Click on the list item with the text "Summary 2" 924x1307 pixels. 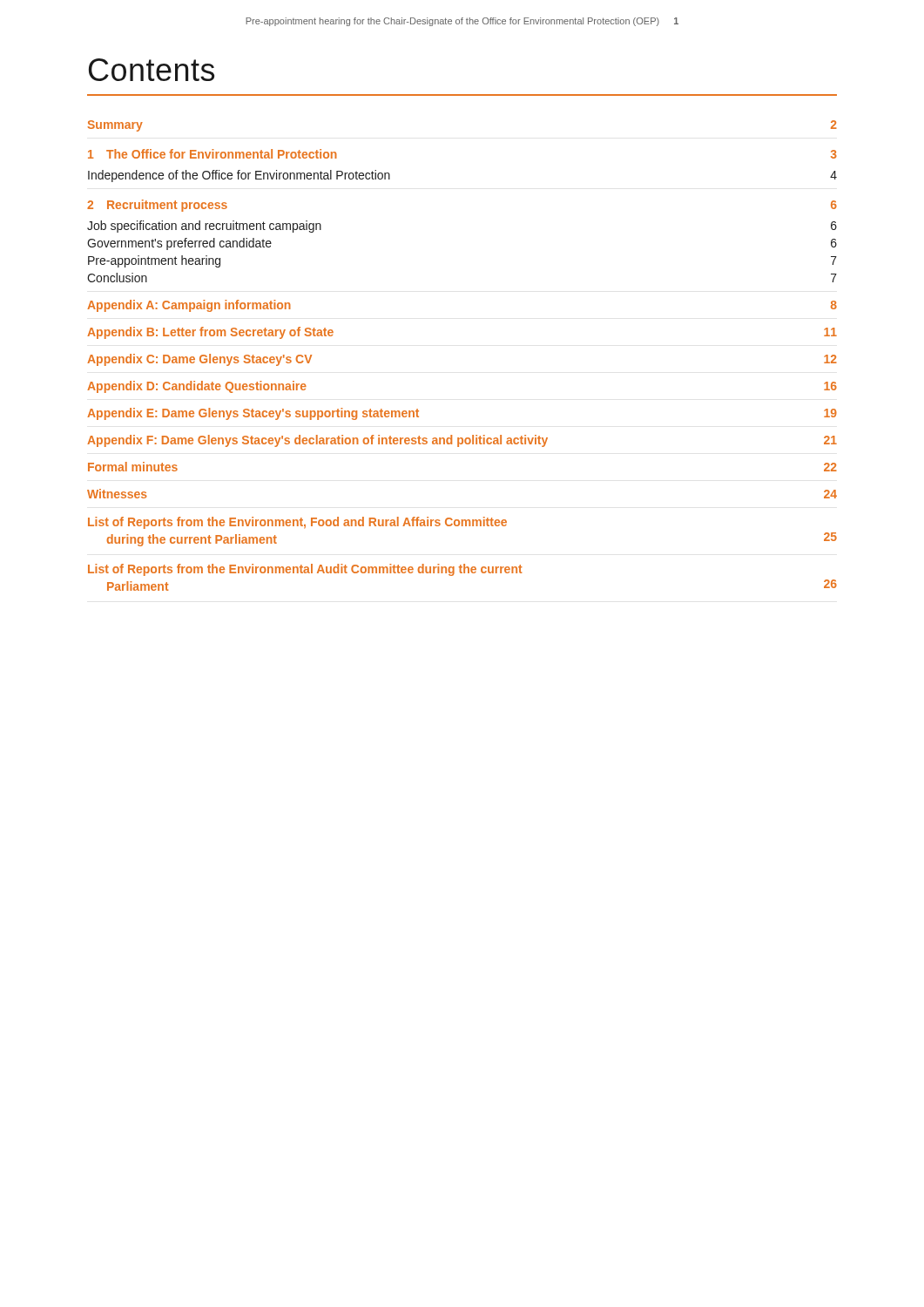click(119, 126)
